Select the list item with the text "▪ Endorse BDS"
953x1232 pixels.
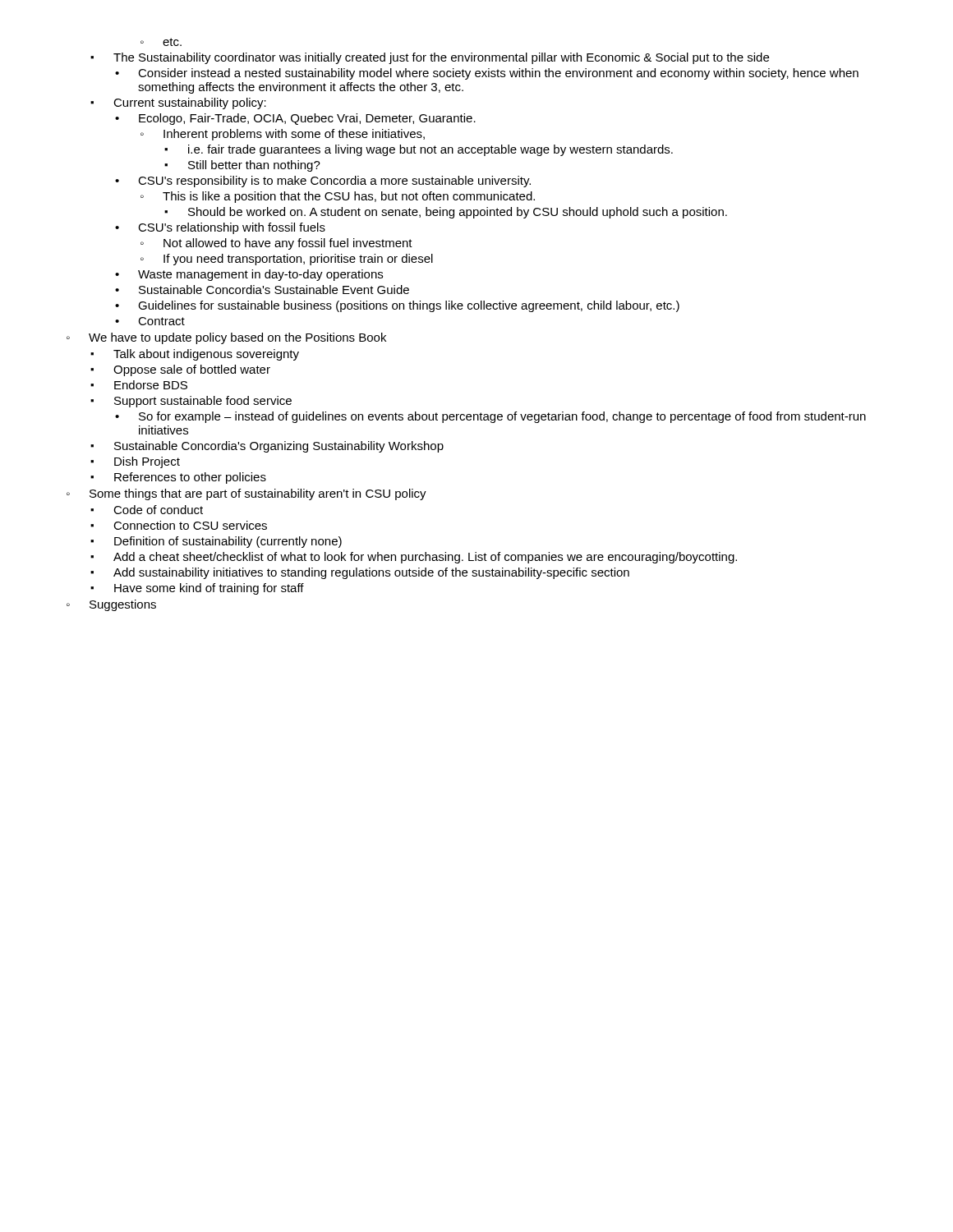pyautogui.click(x=139, y=385)
